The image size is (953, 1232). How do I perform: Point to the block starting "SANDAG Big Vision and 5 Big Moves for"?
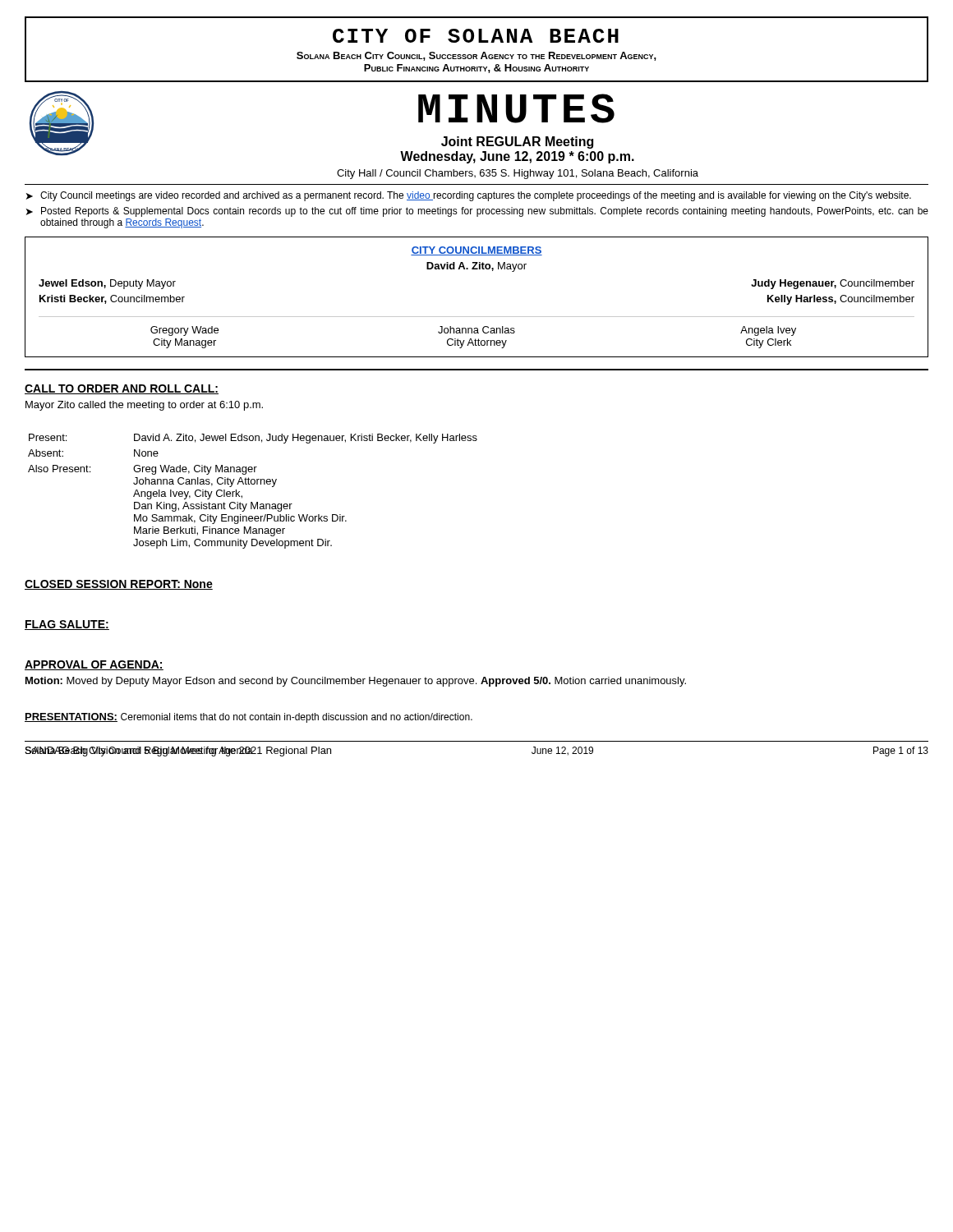click(x=178, y=750)
